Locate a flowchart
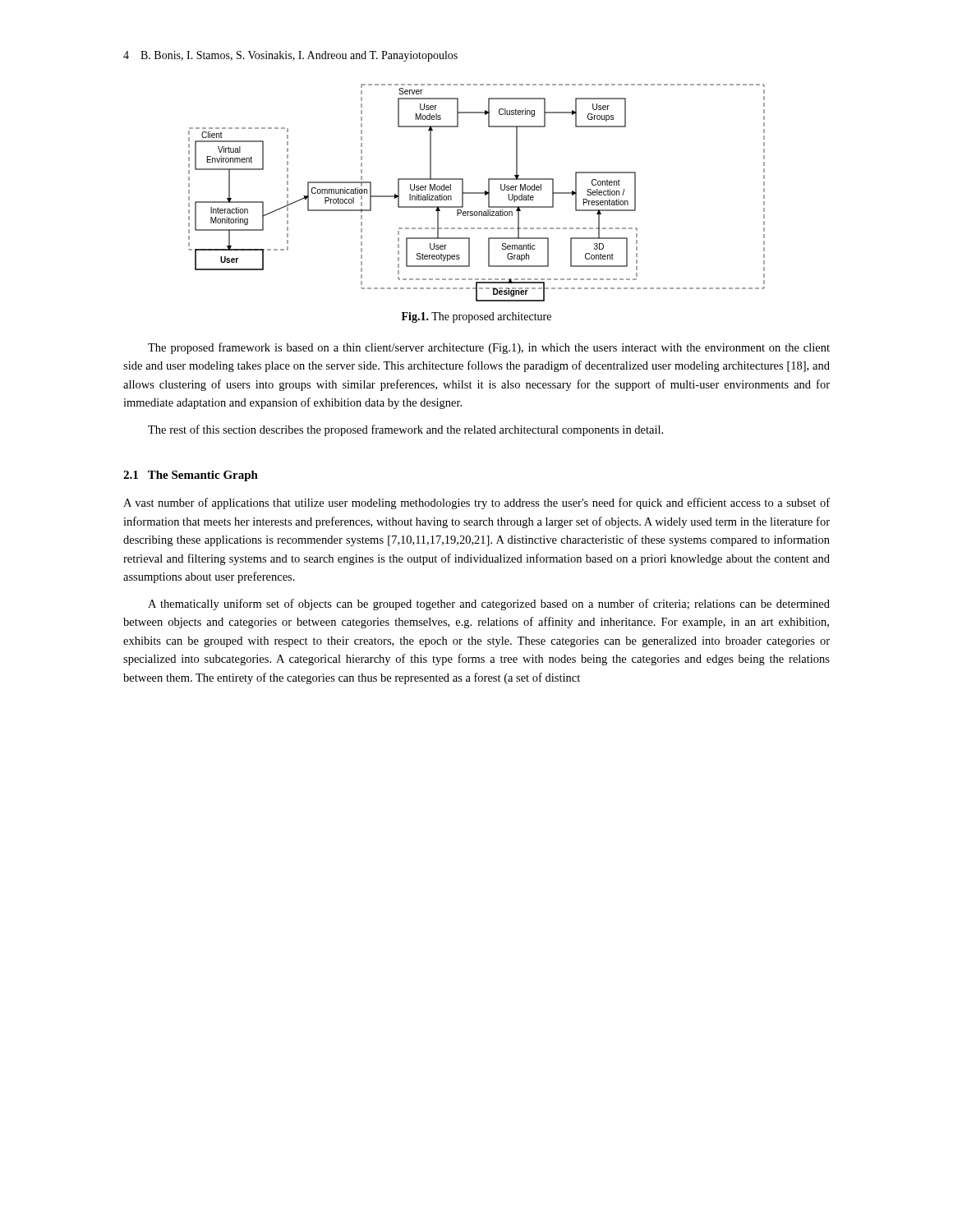This screenshot has height=1232, width=953. pos(476,193)
